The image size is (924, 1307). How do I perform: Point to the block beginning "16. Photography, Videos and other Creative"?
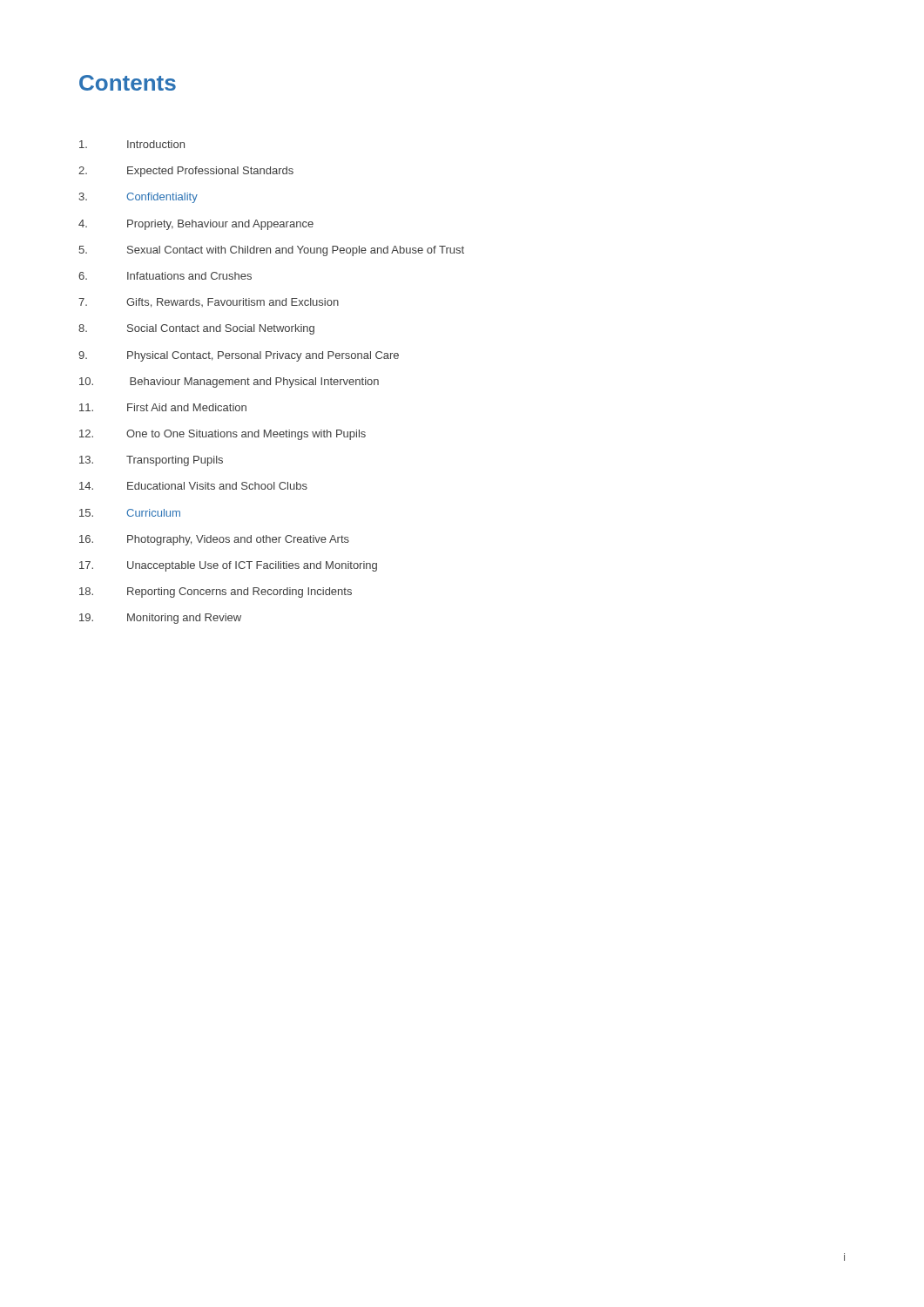click(x=305, y=539)
